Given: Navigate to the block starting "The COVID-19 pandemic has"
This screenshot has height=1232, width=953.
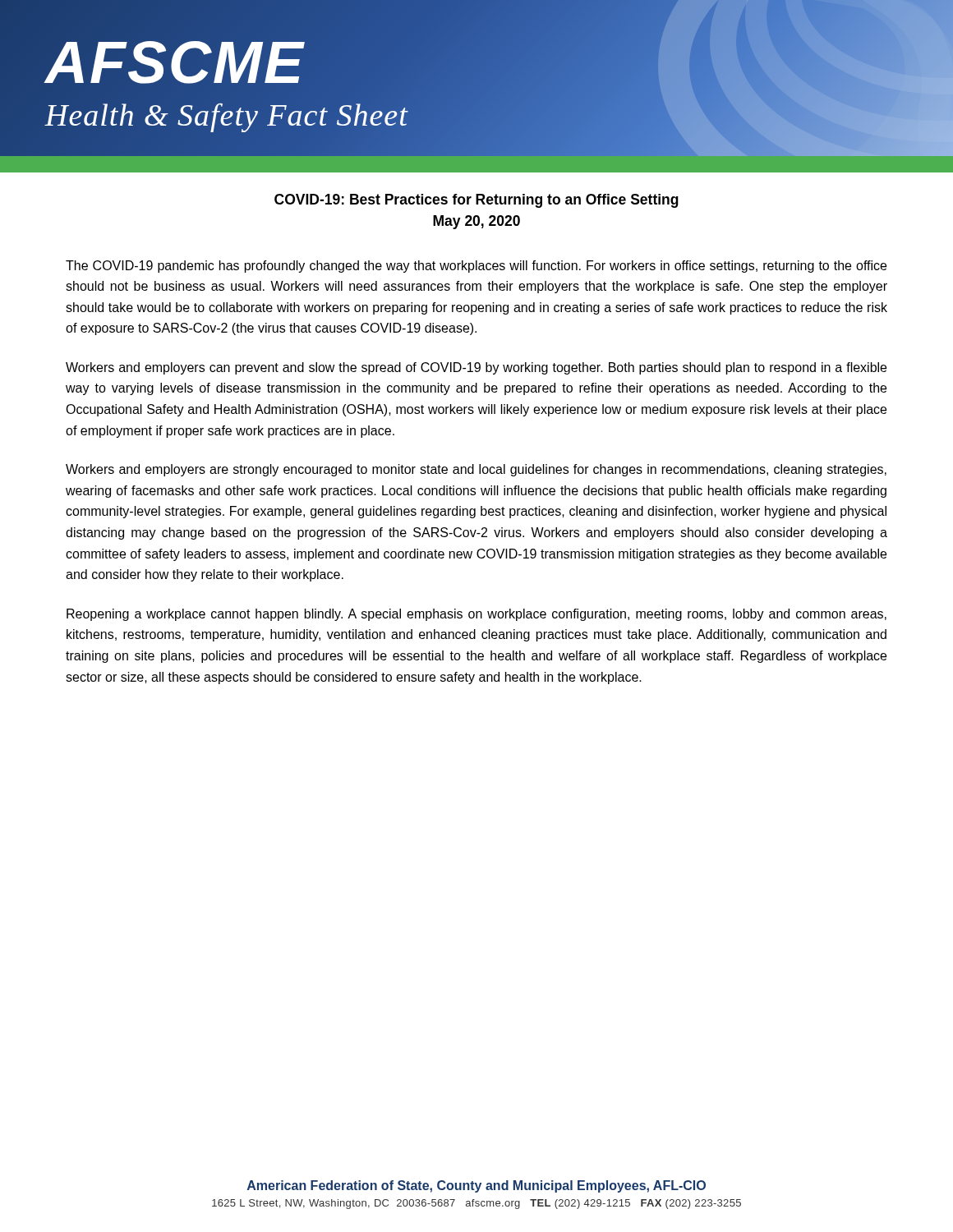Looking at the screenshot, I should pos(476,297).
